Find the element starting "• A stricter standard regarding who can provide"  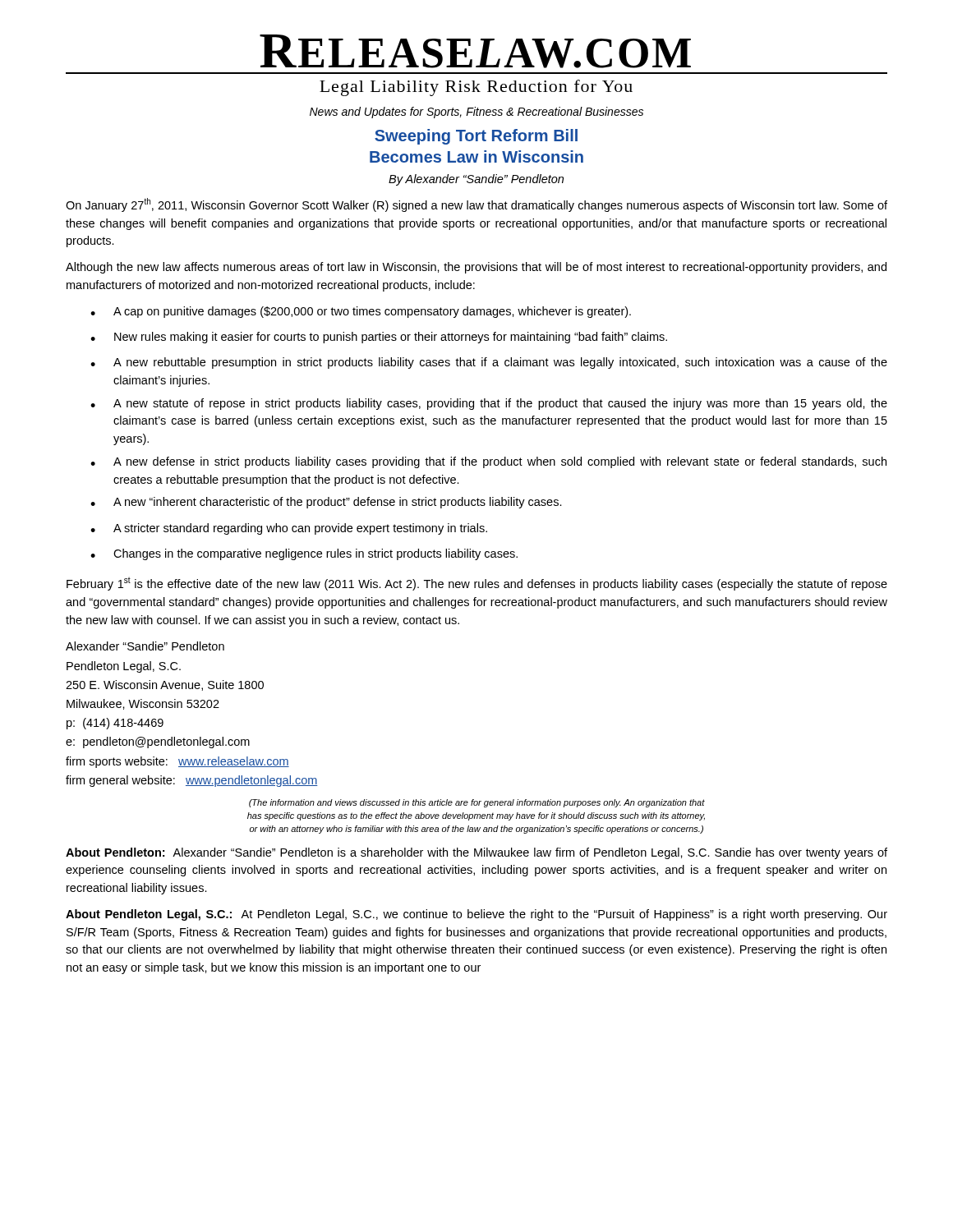point(476,530)
